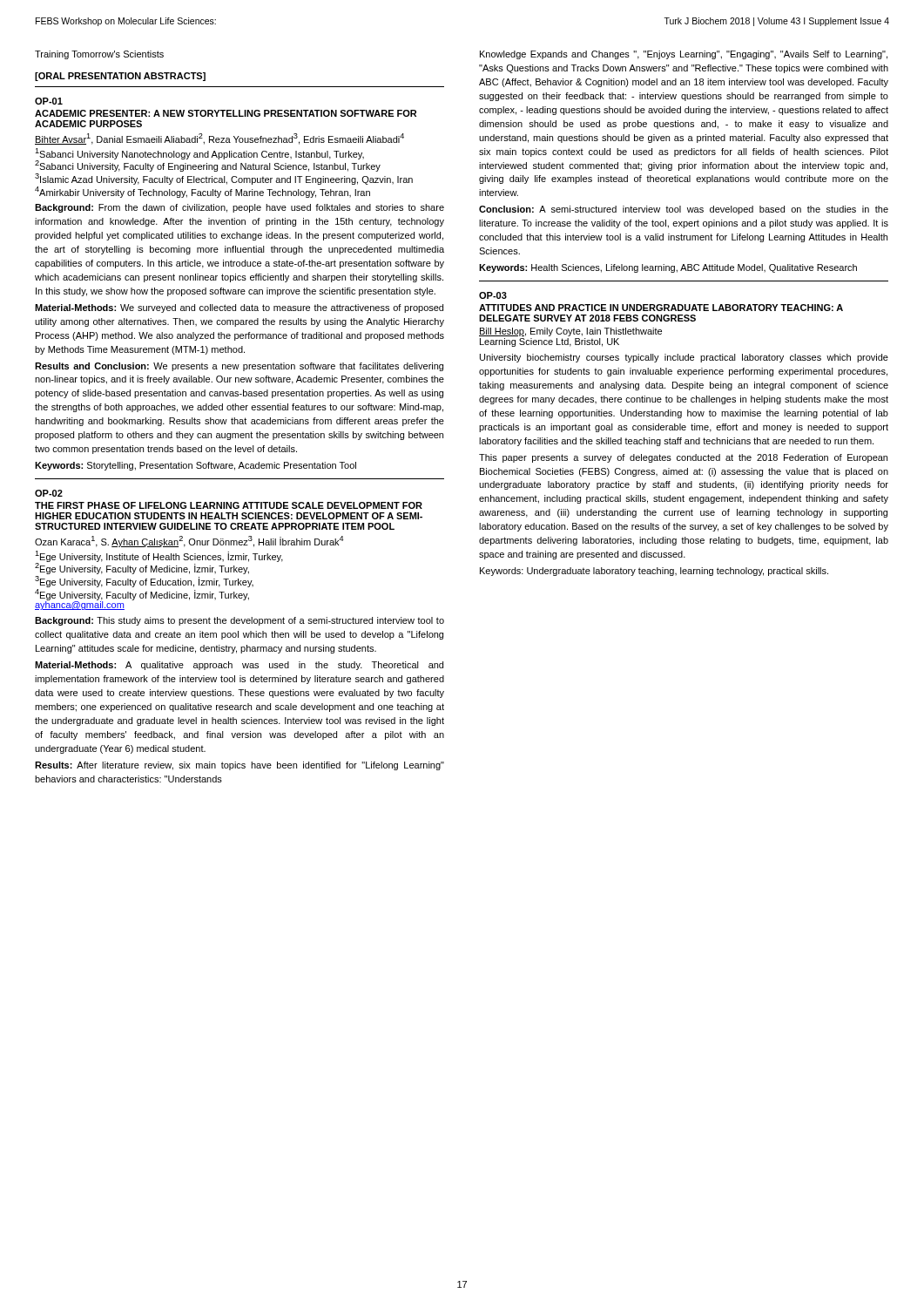Locate the element starting "ACADEMIC PRESENTER: A NEW STORYTELLING PRESENTATION SOFTWARE"
The width and height of the screenshot is (924, 1307).
pyautogui.click(x=226, y=118)
